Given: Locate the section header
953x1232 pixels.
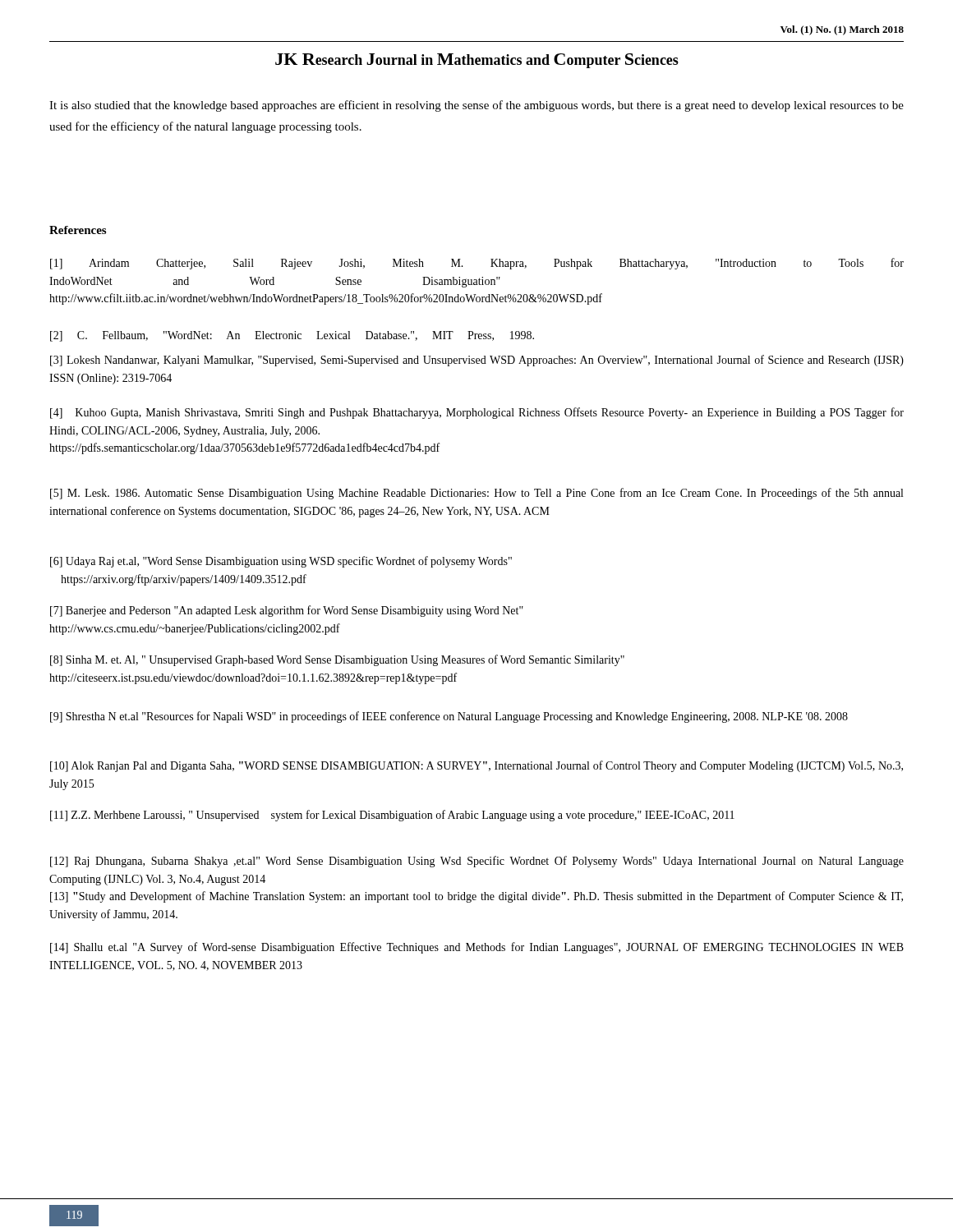Looking at the screenshot, I should 78,230.
